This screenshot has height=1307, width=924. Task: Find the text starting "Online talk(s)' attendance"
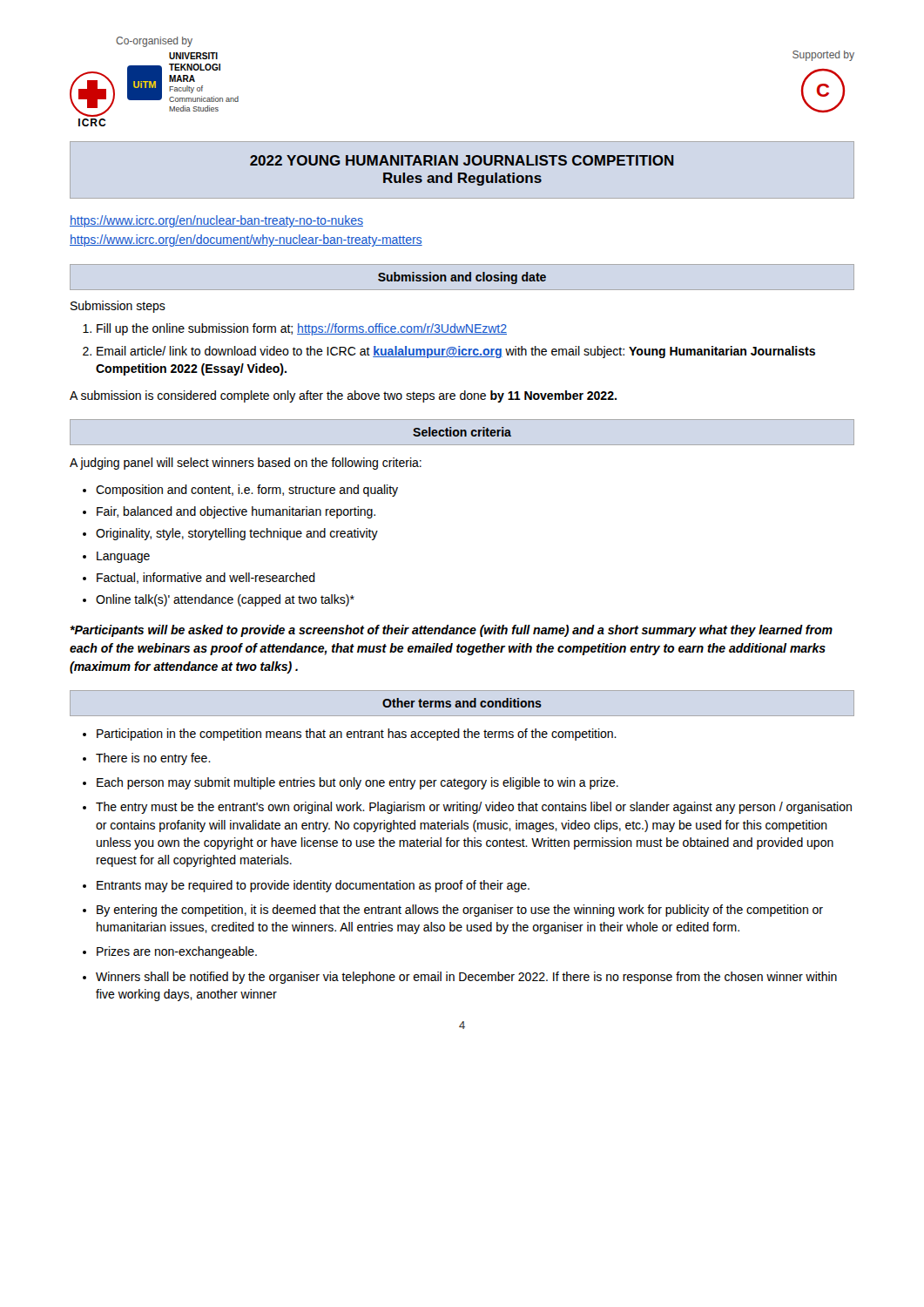click(x=225, y=600)
